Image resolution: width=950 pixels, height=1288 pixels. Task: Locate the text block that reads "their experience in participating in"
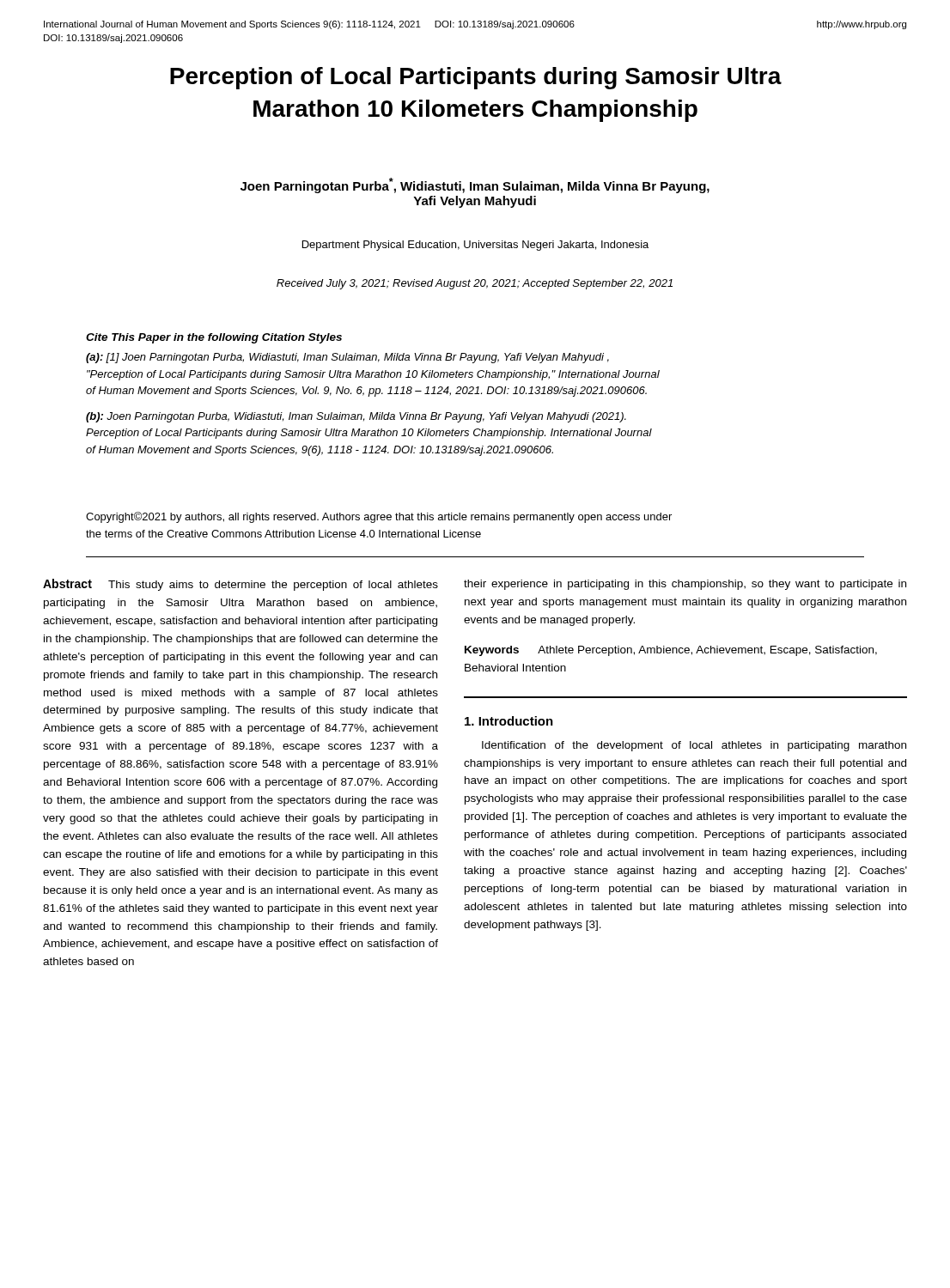685,601
